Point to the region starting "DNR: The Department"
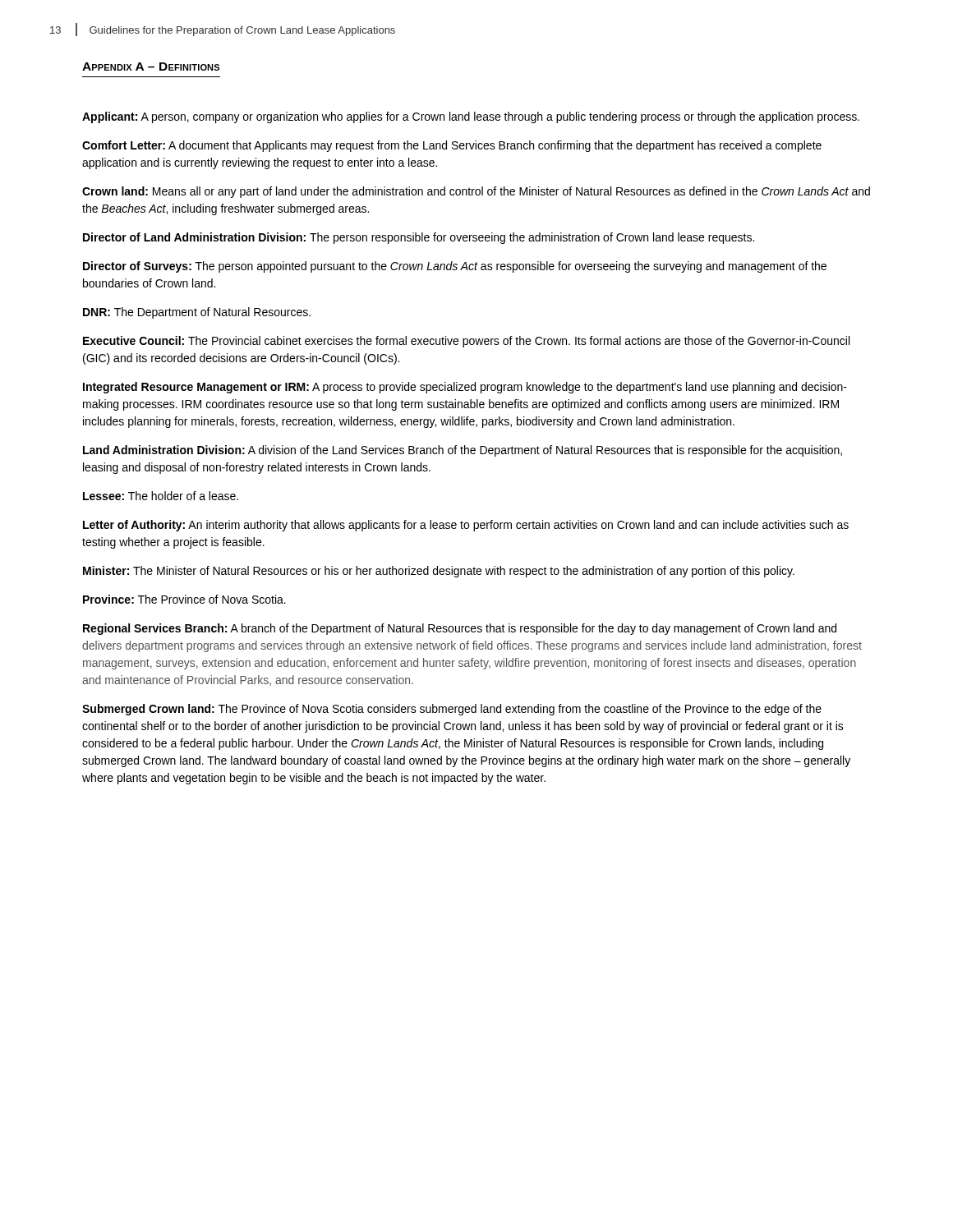 197,312
